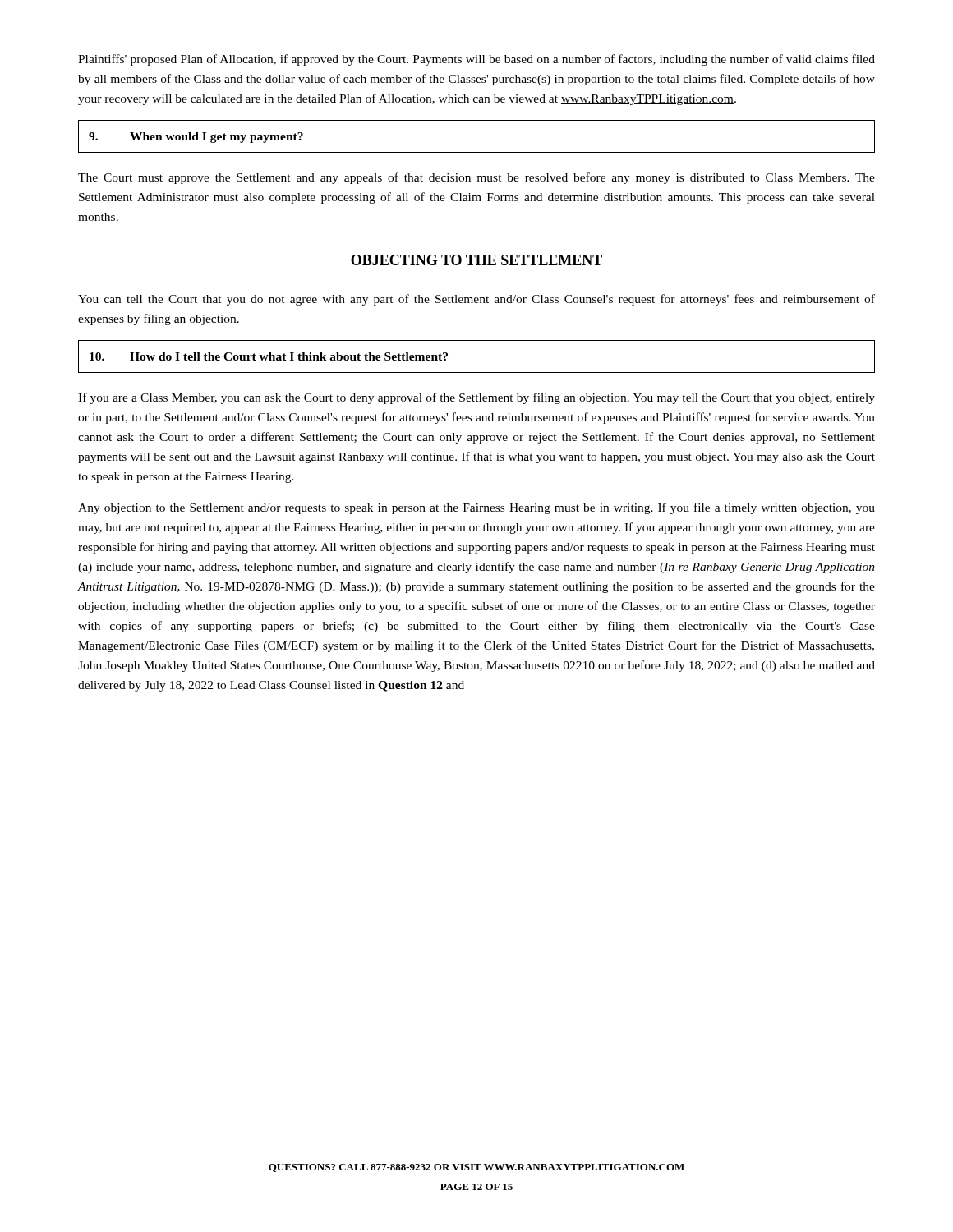This screenshot has width=953, height=1232.
Task: Locate the text block containing "If you are a Class Member, you"
Action: (x=476, y=437)
